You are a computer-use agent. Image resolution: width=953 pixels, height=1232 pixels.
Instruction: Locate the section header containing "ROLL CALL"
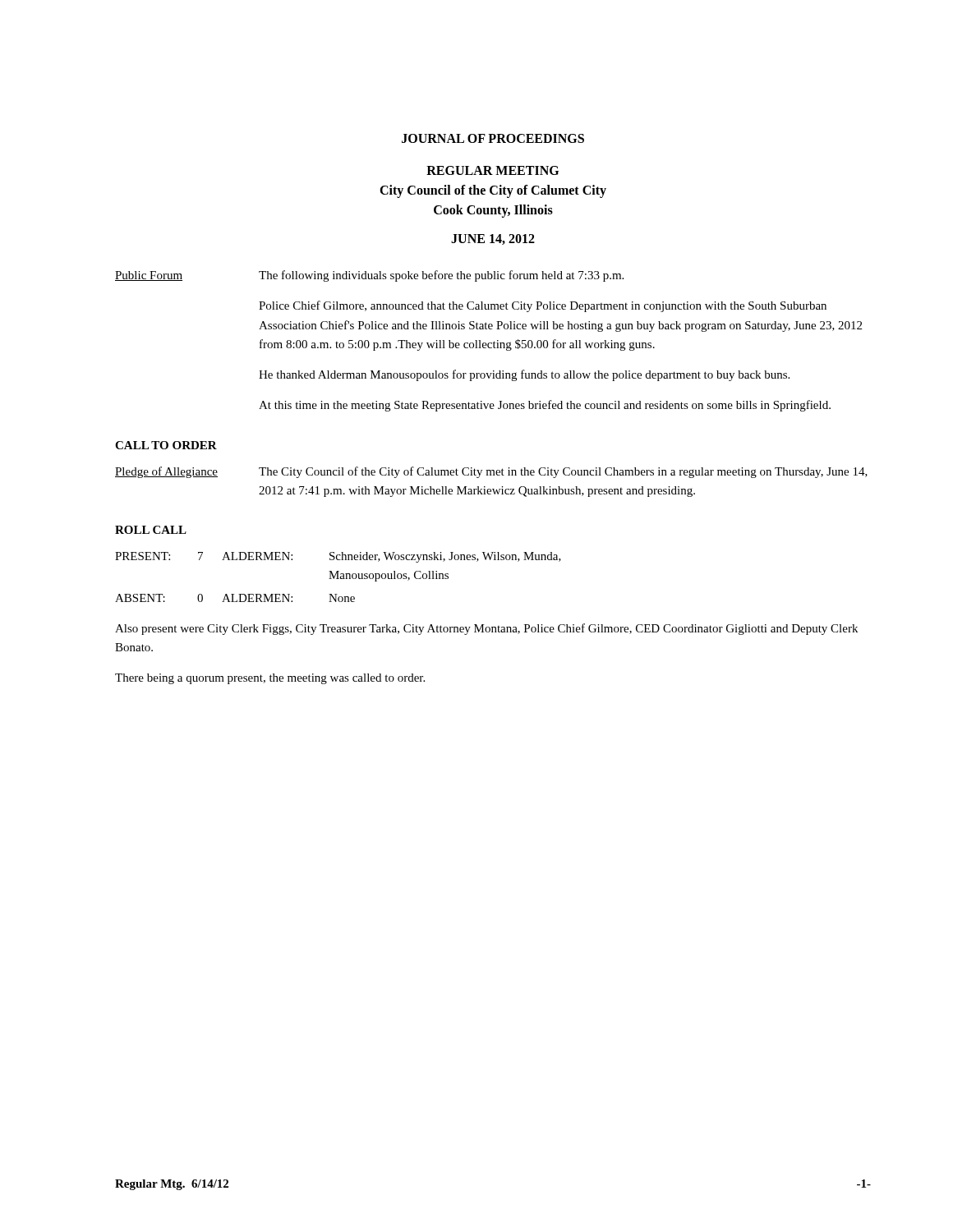coord(151,530)
